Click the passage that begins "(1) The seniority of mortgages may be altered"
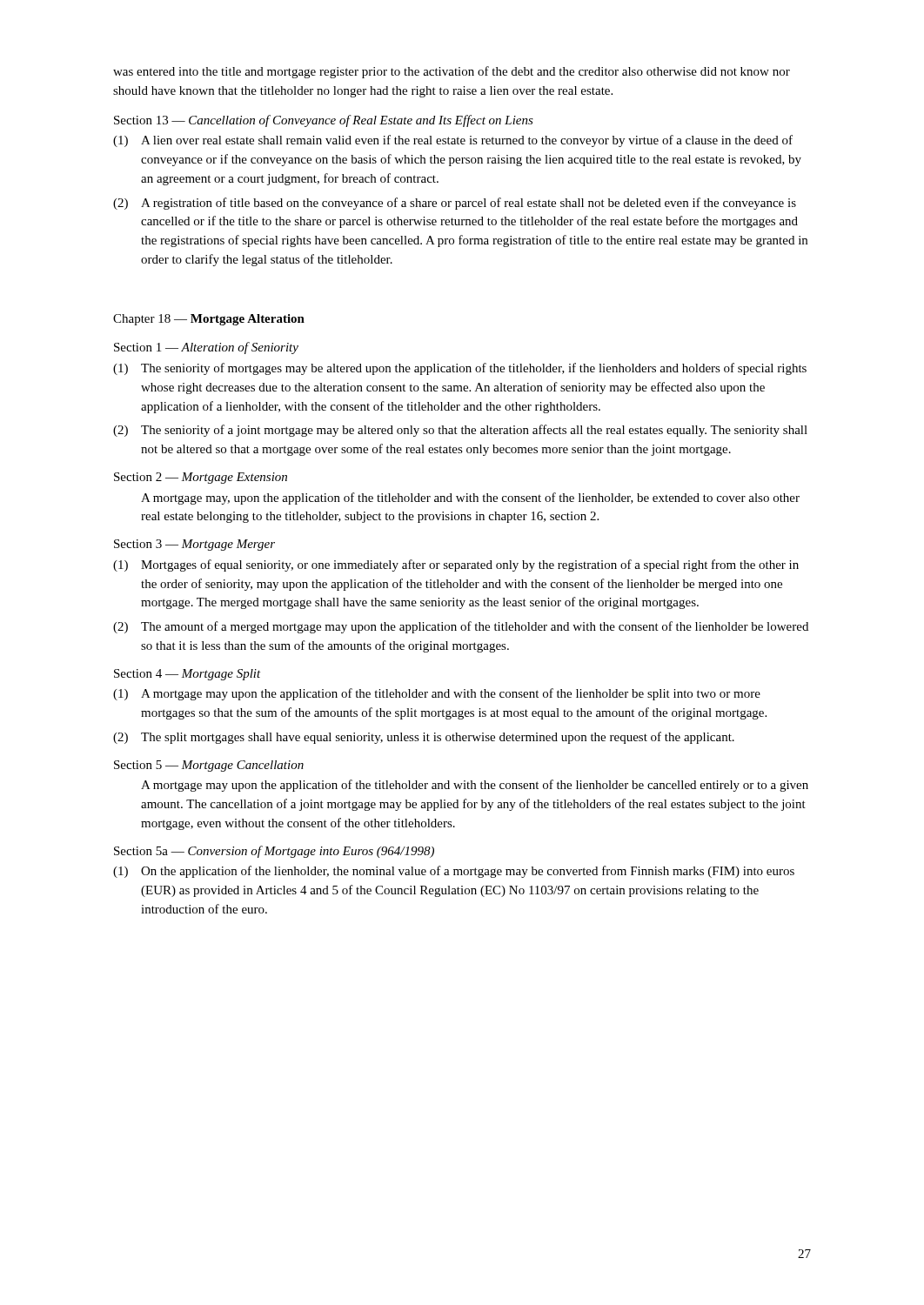924x1305 pixels. (x=462, y=388)
